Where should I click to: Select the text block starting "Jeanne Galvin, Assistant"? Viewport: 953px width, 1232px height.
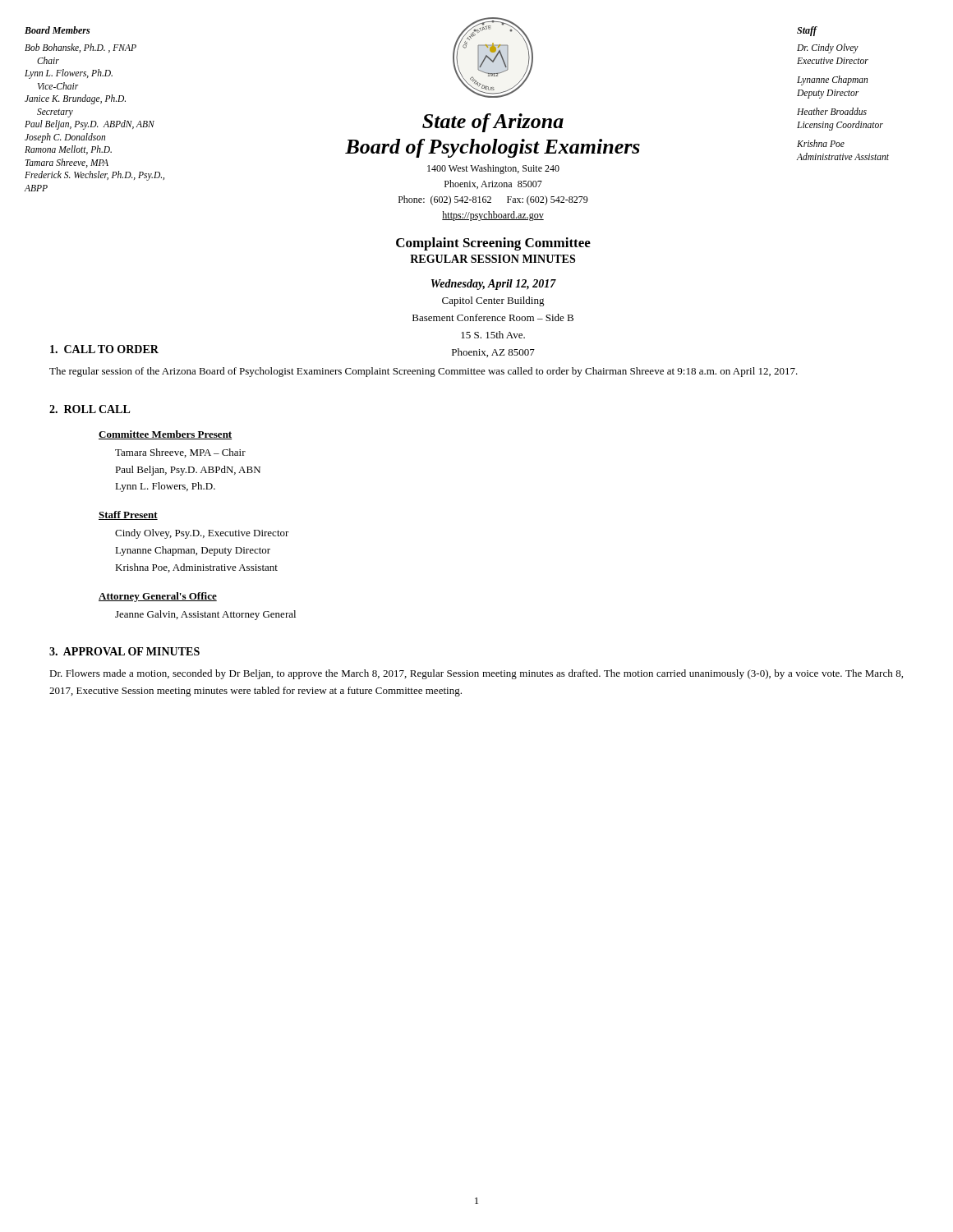click(x=206, y=614)
